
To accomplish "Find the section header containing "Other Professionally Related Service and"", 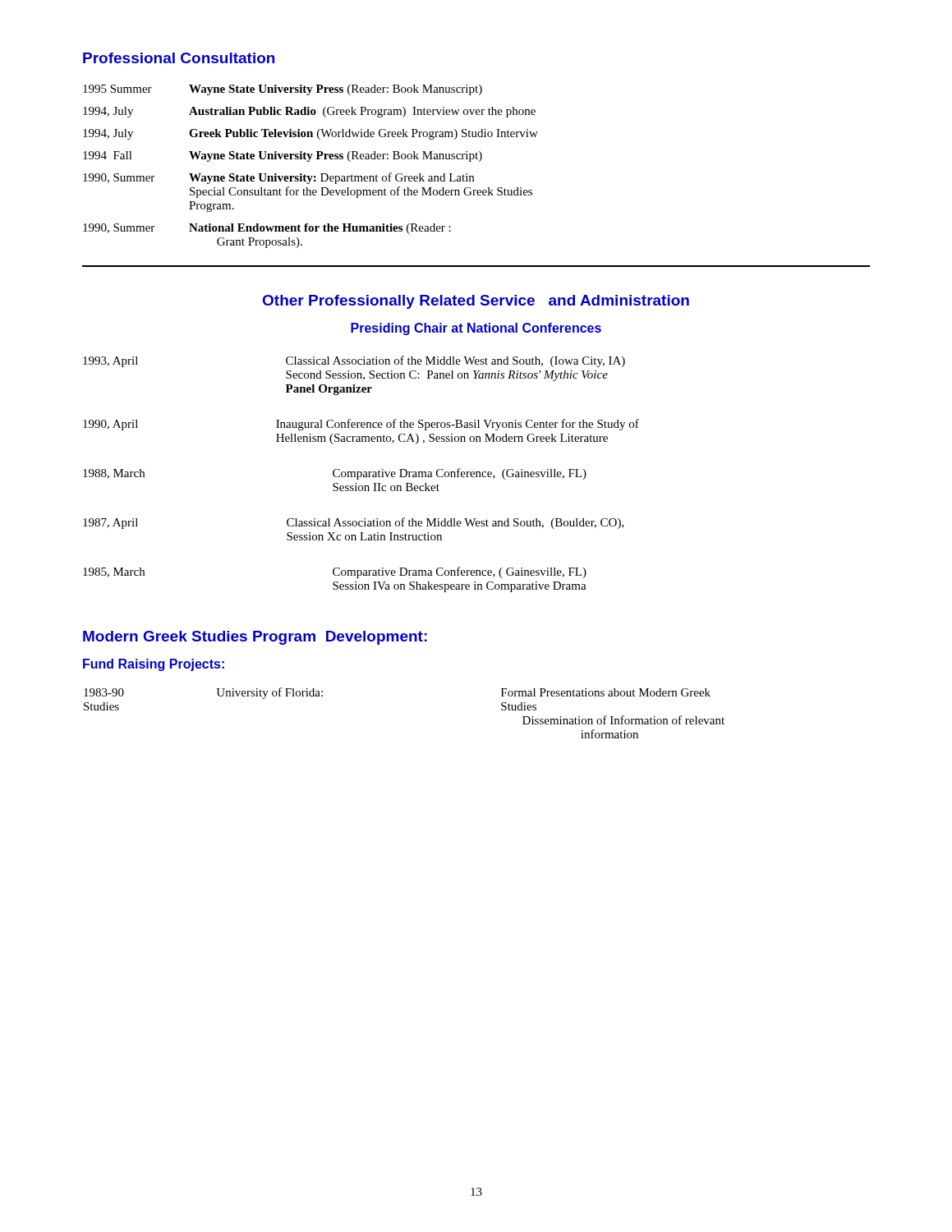I will [476, 300].
